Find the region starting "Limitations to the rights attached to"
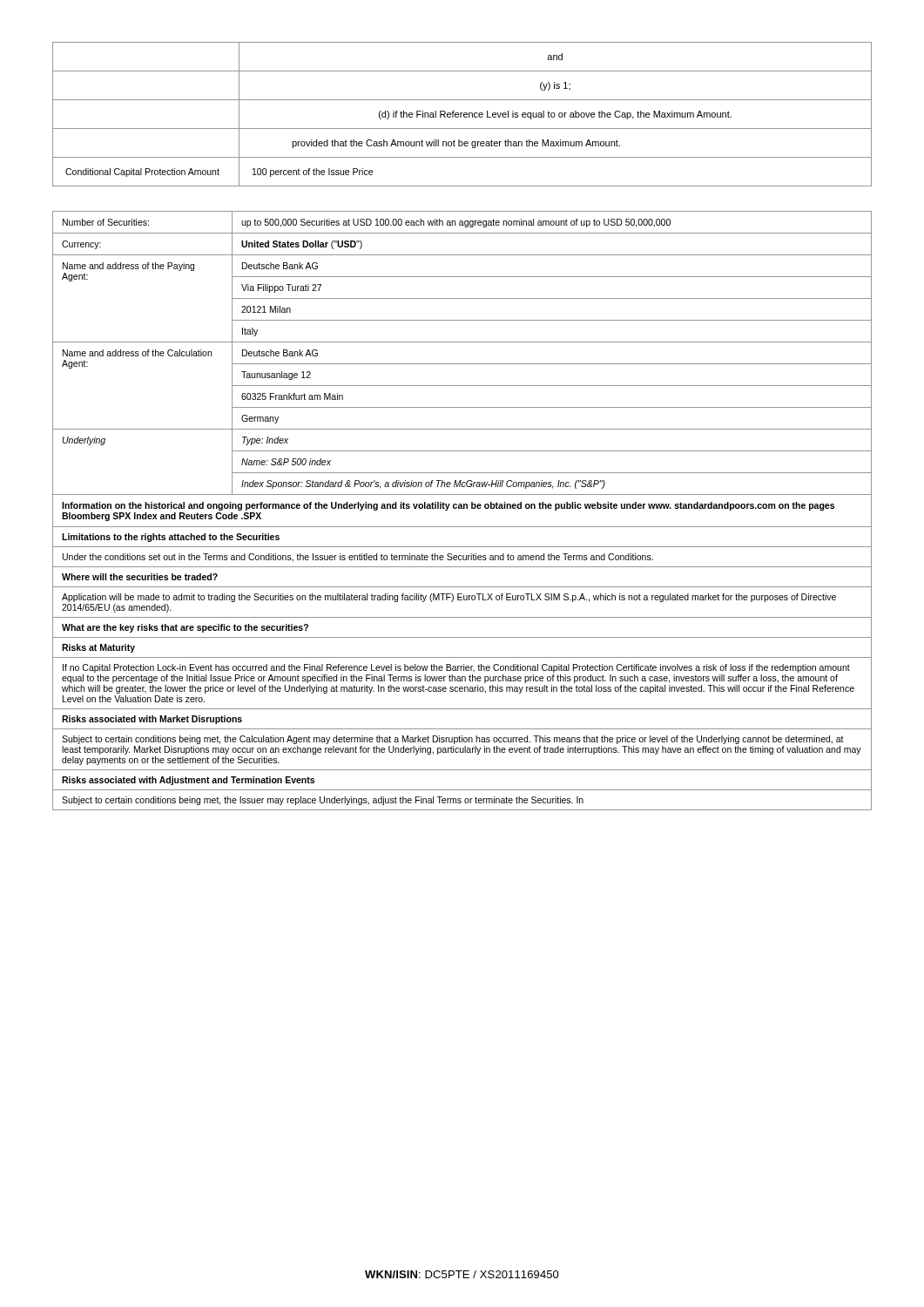The width and height of the screenshot is (924, 1307). point(171,537)
